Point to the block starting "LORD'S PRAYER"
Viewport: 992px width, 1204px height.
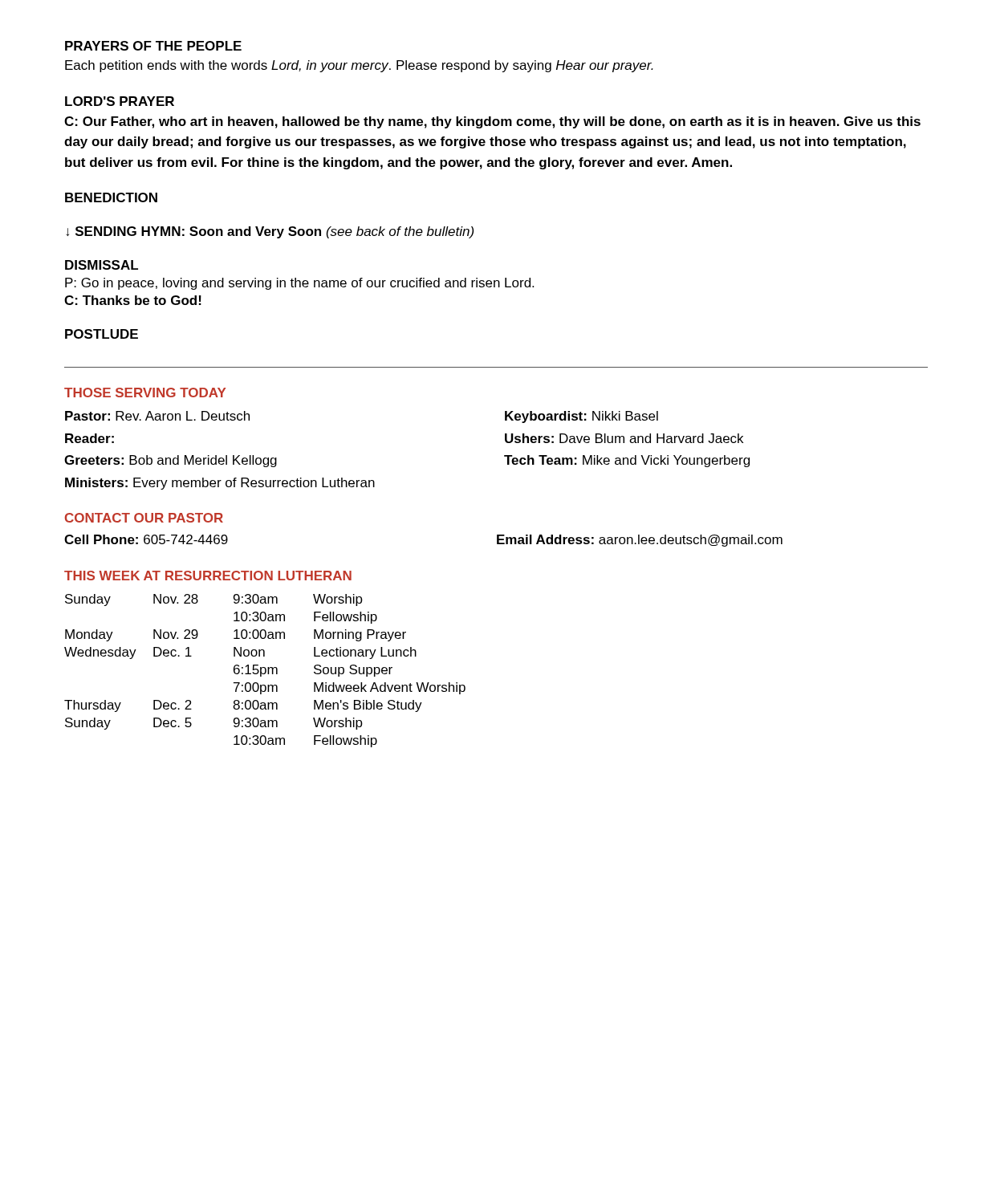click(x=119, y=101)
